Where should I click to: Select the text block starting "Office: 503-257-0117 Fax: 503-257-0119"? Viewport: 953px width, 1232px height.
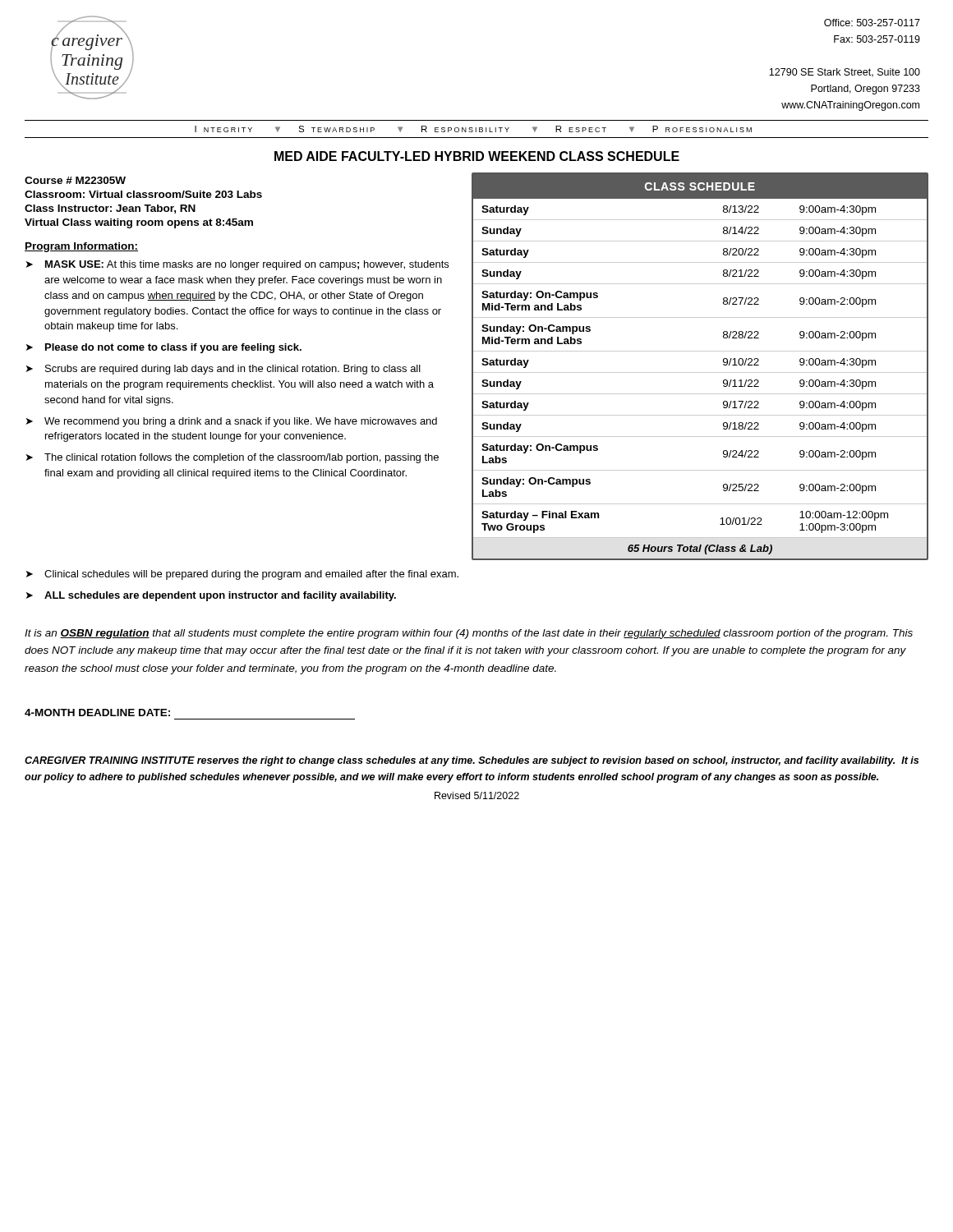(x=845, y=64)
